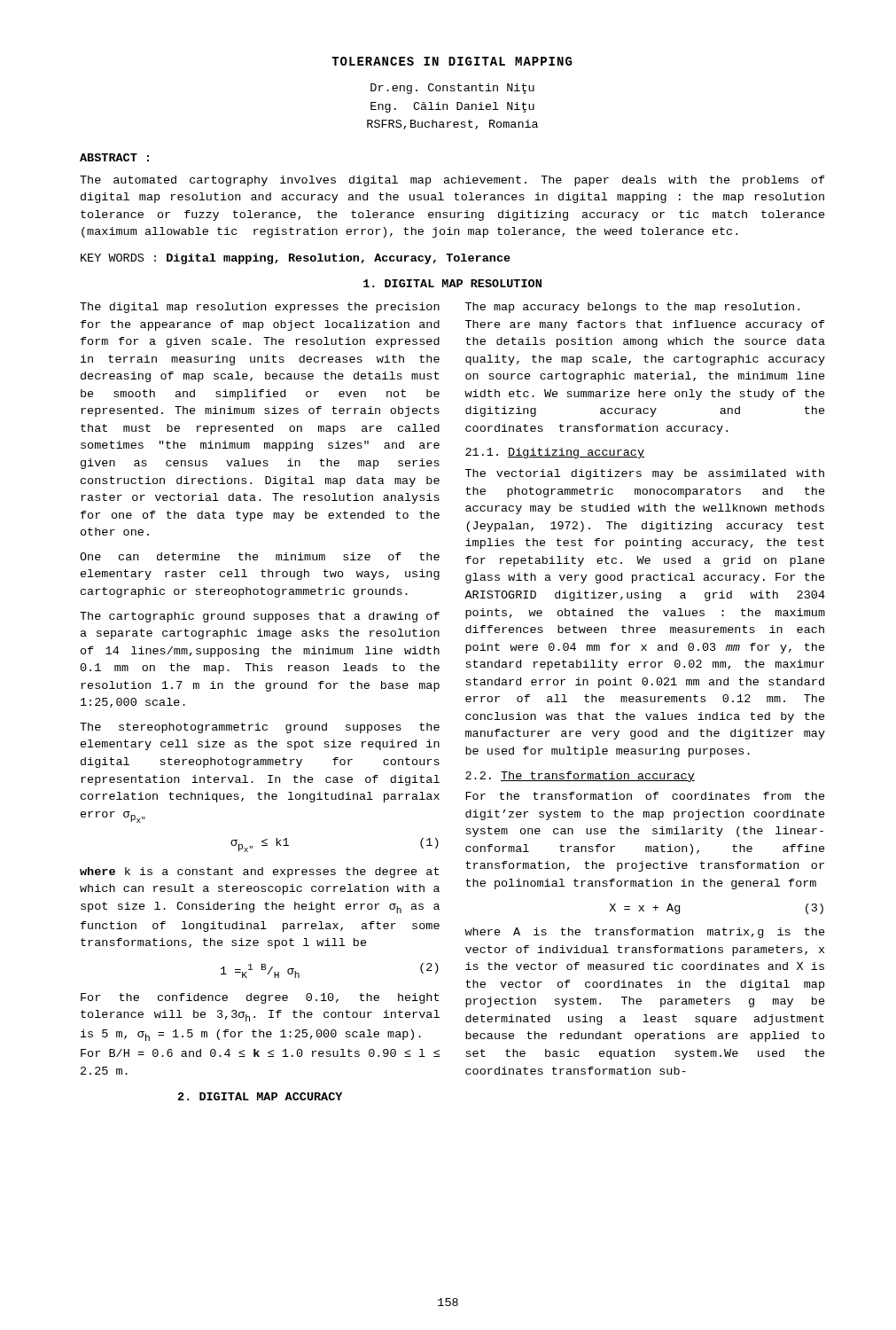Click on the text block starting "1 =K1 B/H σh"
The image size is (896, 1330).
pyautogui.click(x=266, y=969)
